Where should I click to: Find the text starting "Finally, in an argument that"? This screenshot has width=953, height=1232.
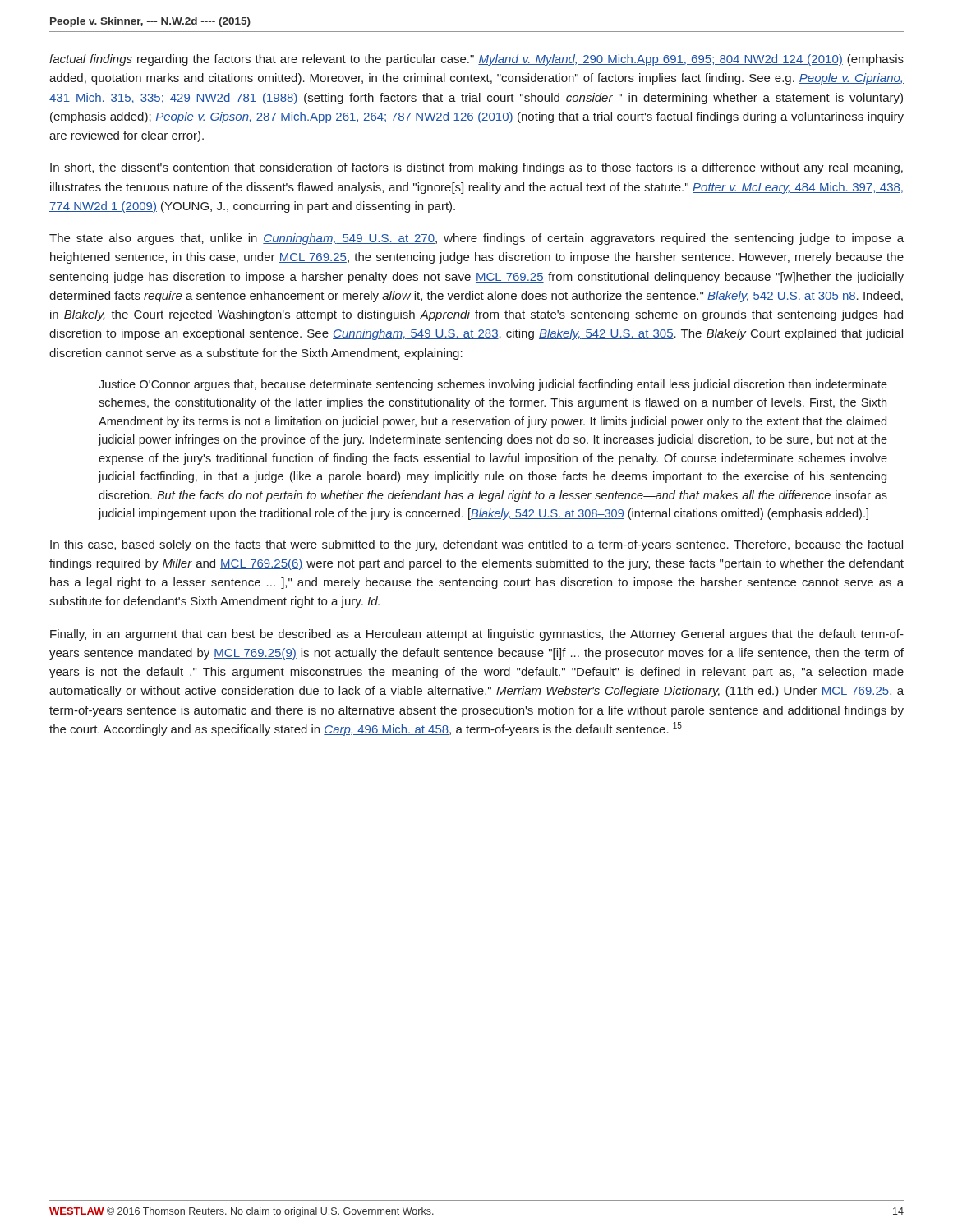[x=476, y=681]
